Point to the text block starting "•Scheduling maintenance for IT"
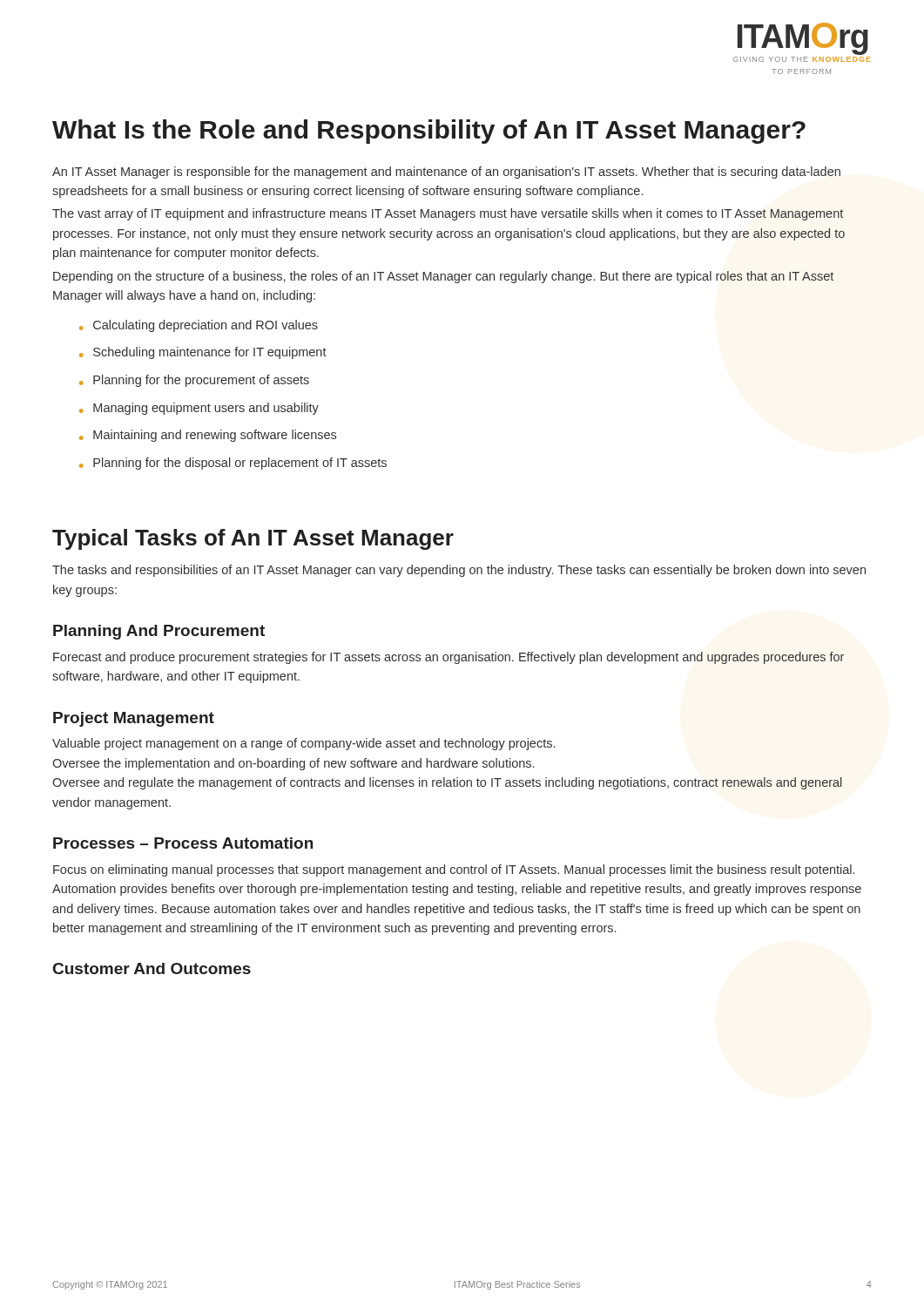The image size is (924, 1307). 202,356
